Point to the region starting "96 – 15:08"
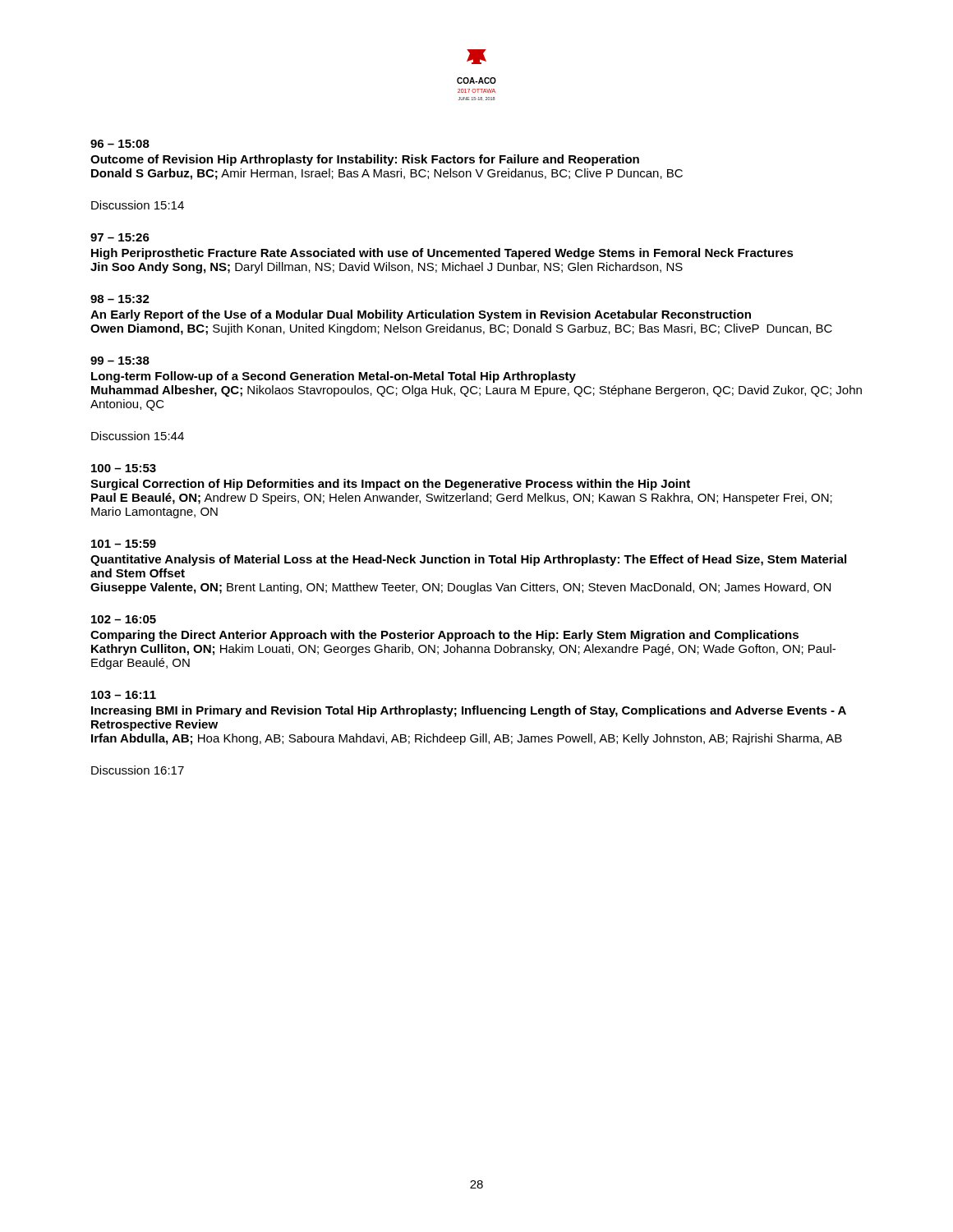Image resolution: width=953 pixels, height=1232 pixels. pyautogui.click(x=120, y=143)
